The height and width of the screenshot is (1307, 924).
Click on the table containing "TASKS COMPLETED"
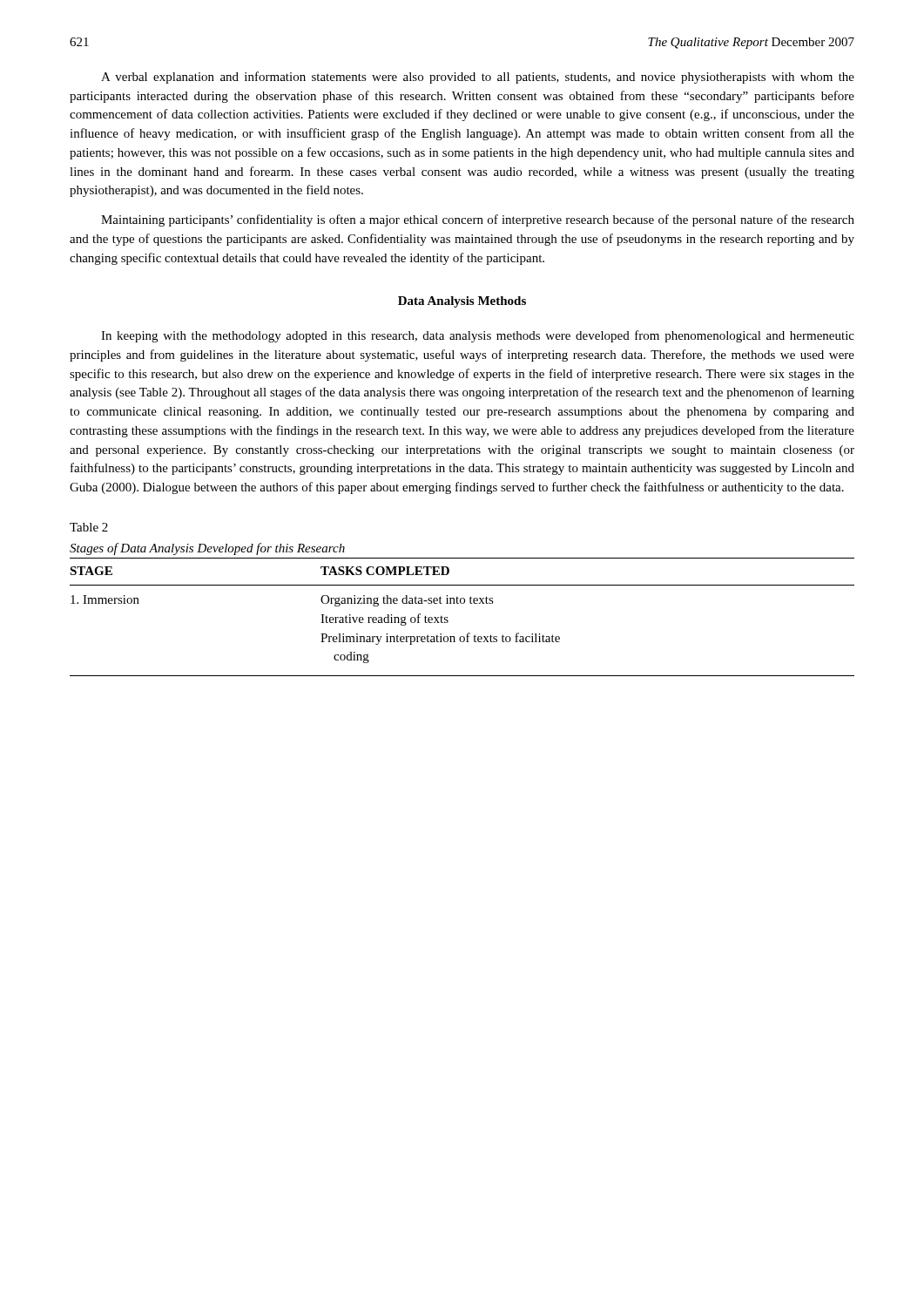click(x=462, y=617)
